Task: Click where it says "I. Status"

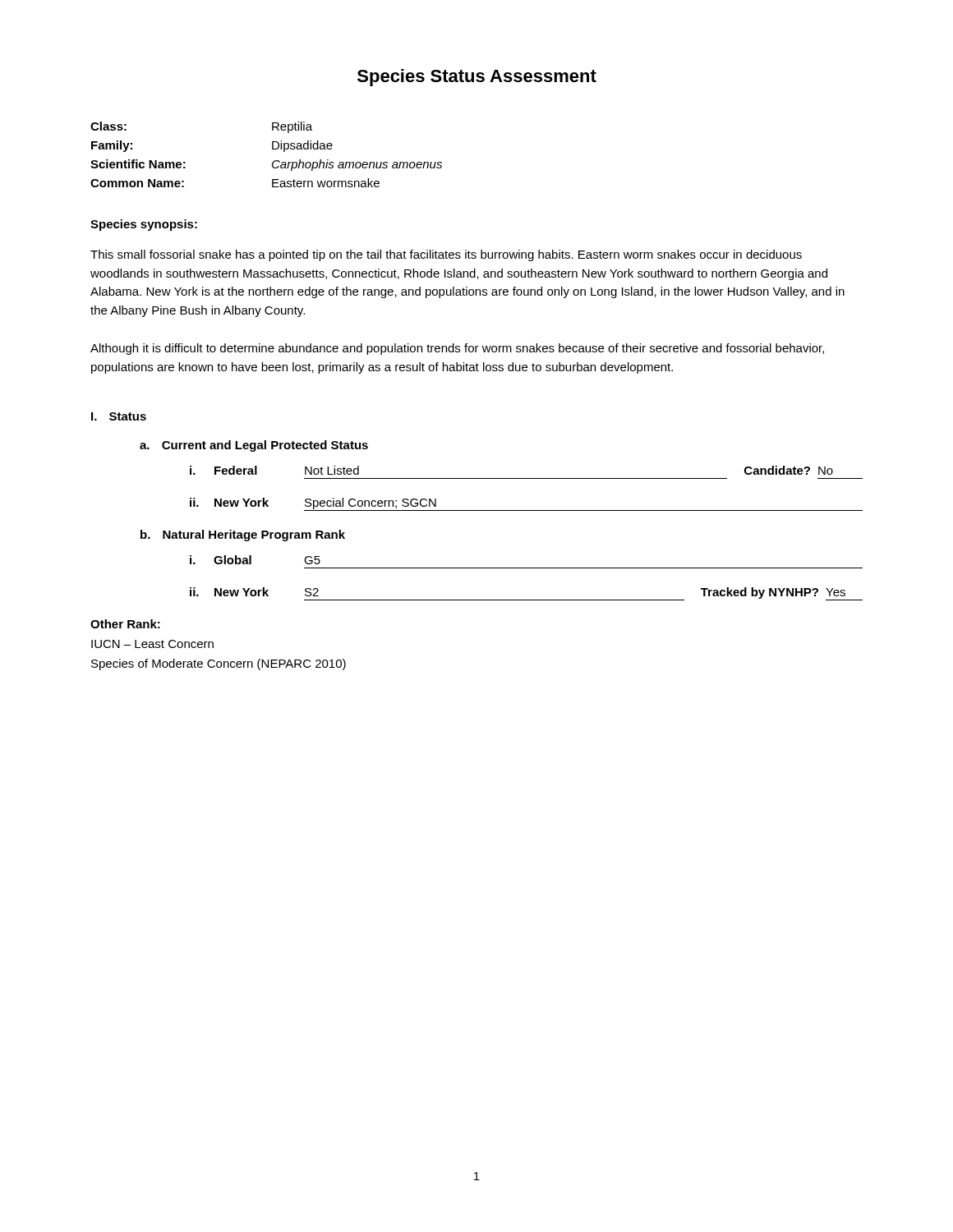Action: 118,416
